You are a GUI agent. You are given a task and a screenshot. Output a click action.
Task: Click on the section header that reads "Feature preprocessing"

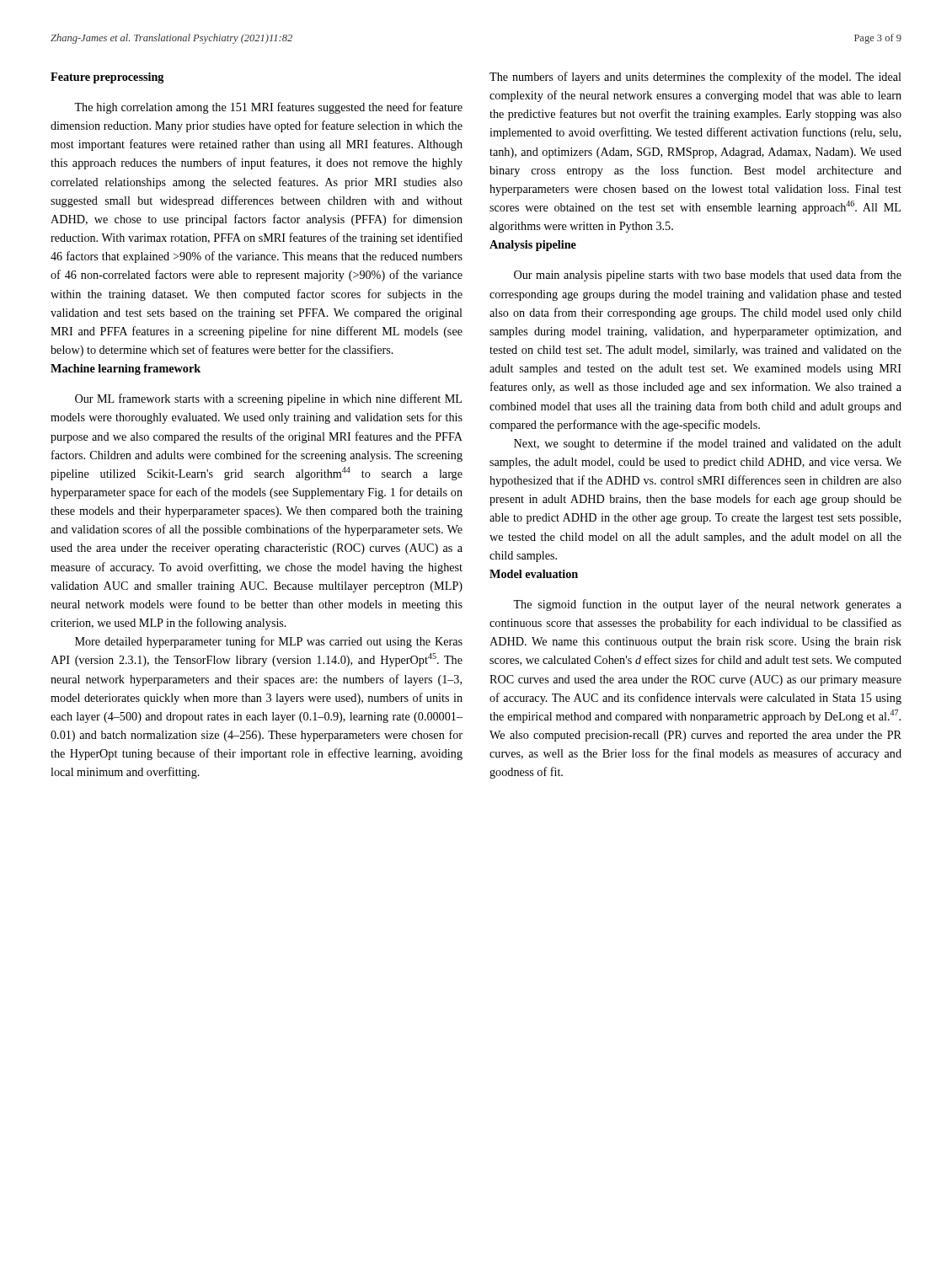coord(107,78)
